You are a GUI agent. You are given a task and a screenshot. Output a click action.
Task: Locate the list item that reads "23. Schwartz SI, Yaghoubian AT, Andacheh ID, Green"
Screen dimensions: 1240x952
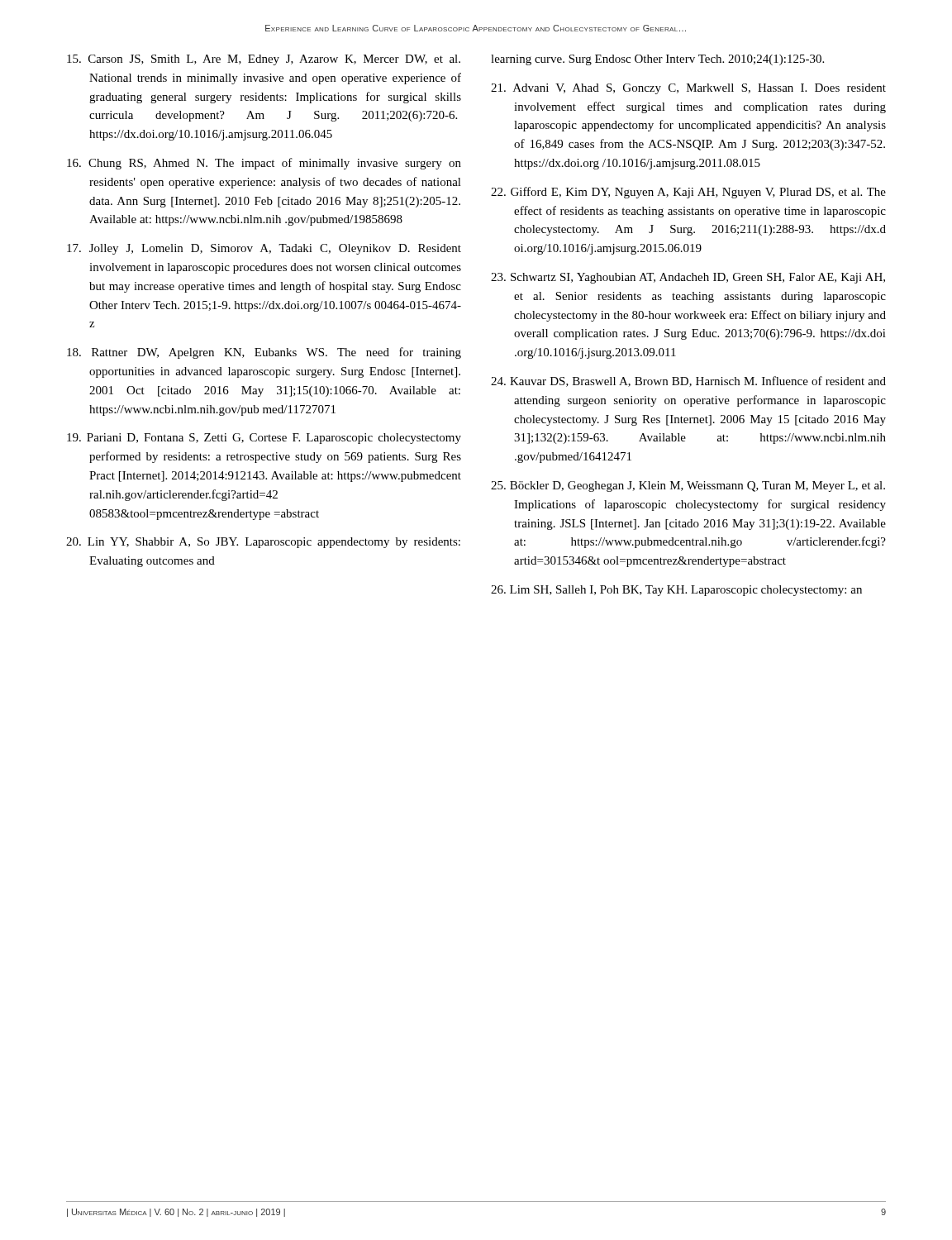point(688,315)
